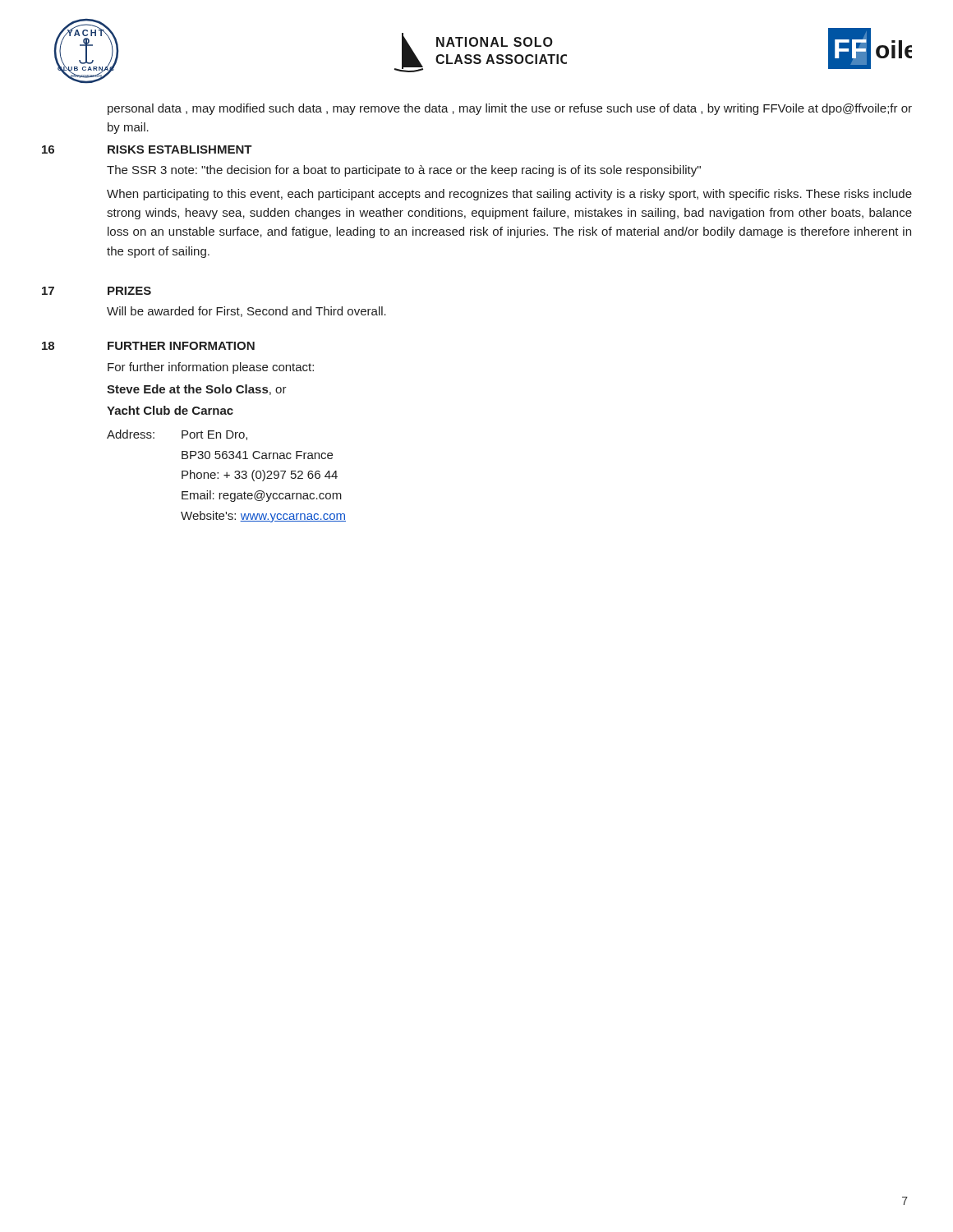Screen dimensions: 1232x953
Task: Point to the text block starting "RISKS ESTABLISHMENT"
Action: pos(179,149)
